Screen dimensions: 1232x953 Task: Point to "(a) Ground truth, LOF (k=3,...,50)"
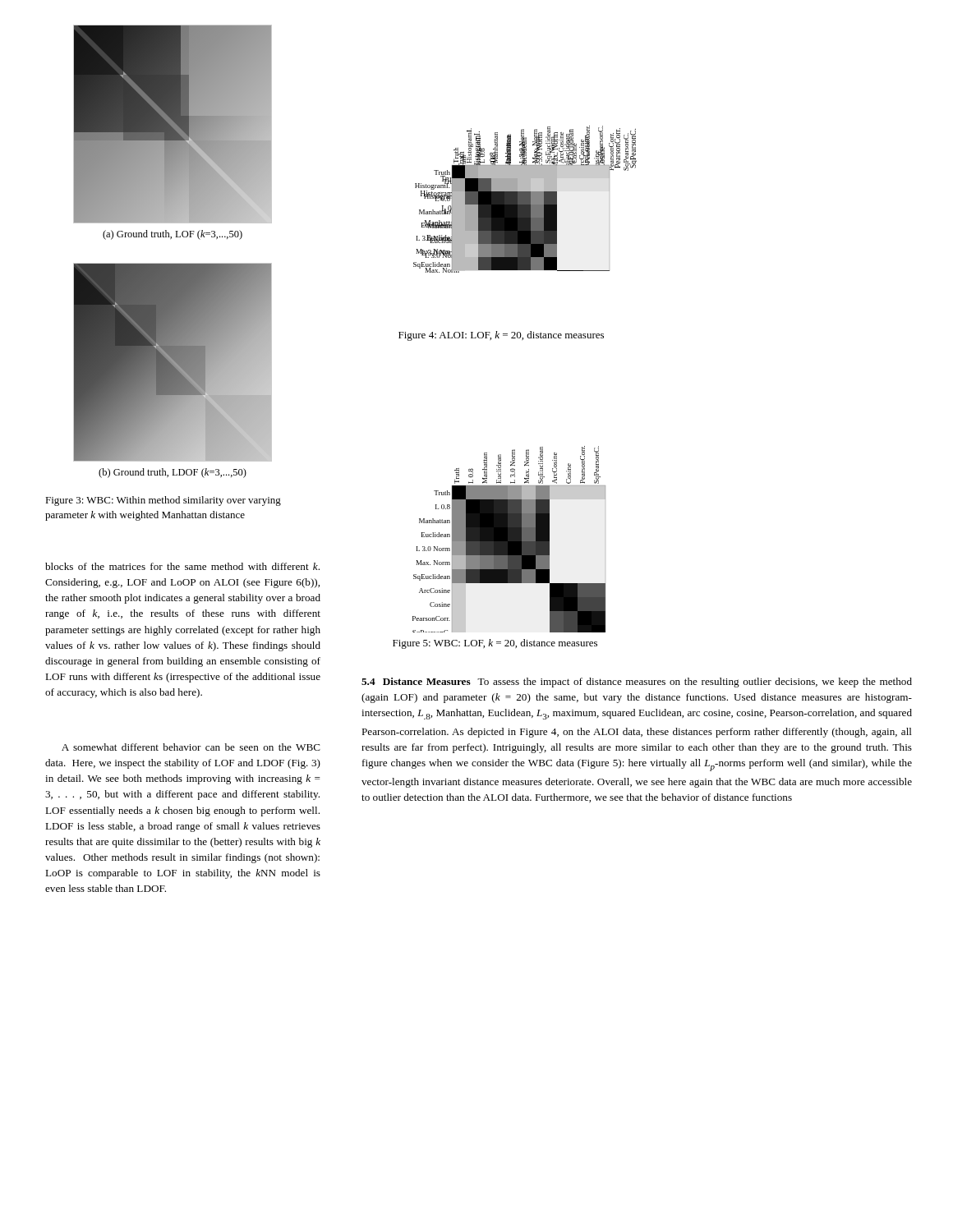click(173, 234)
